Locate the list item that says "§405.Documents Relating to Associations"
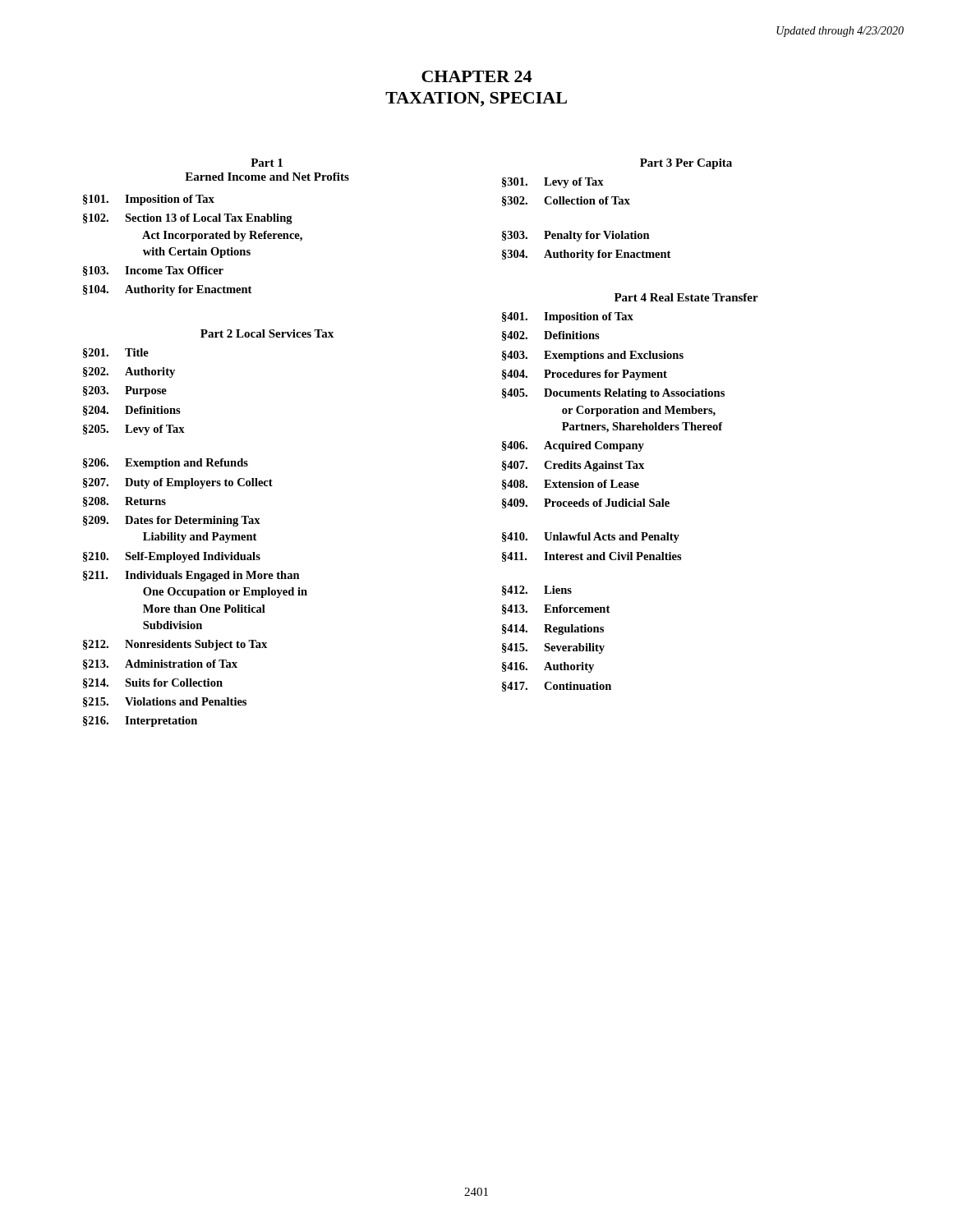 686,410
